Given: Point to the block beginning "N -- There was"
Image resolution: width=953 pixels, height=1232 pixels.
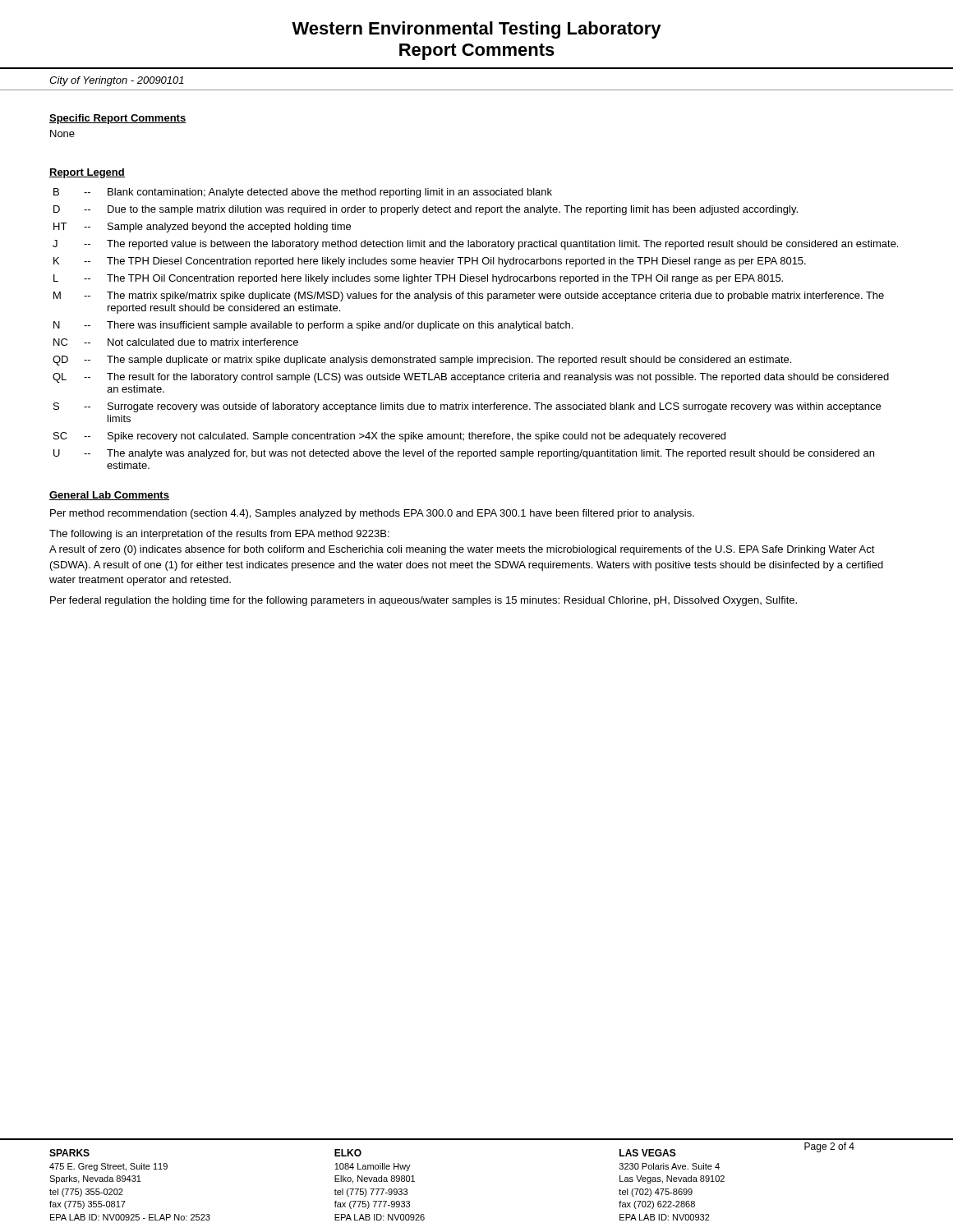Looking at the screenshot, I should (476, 325).
